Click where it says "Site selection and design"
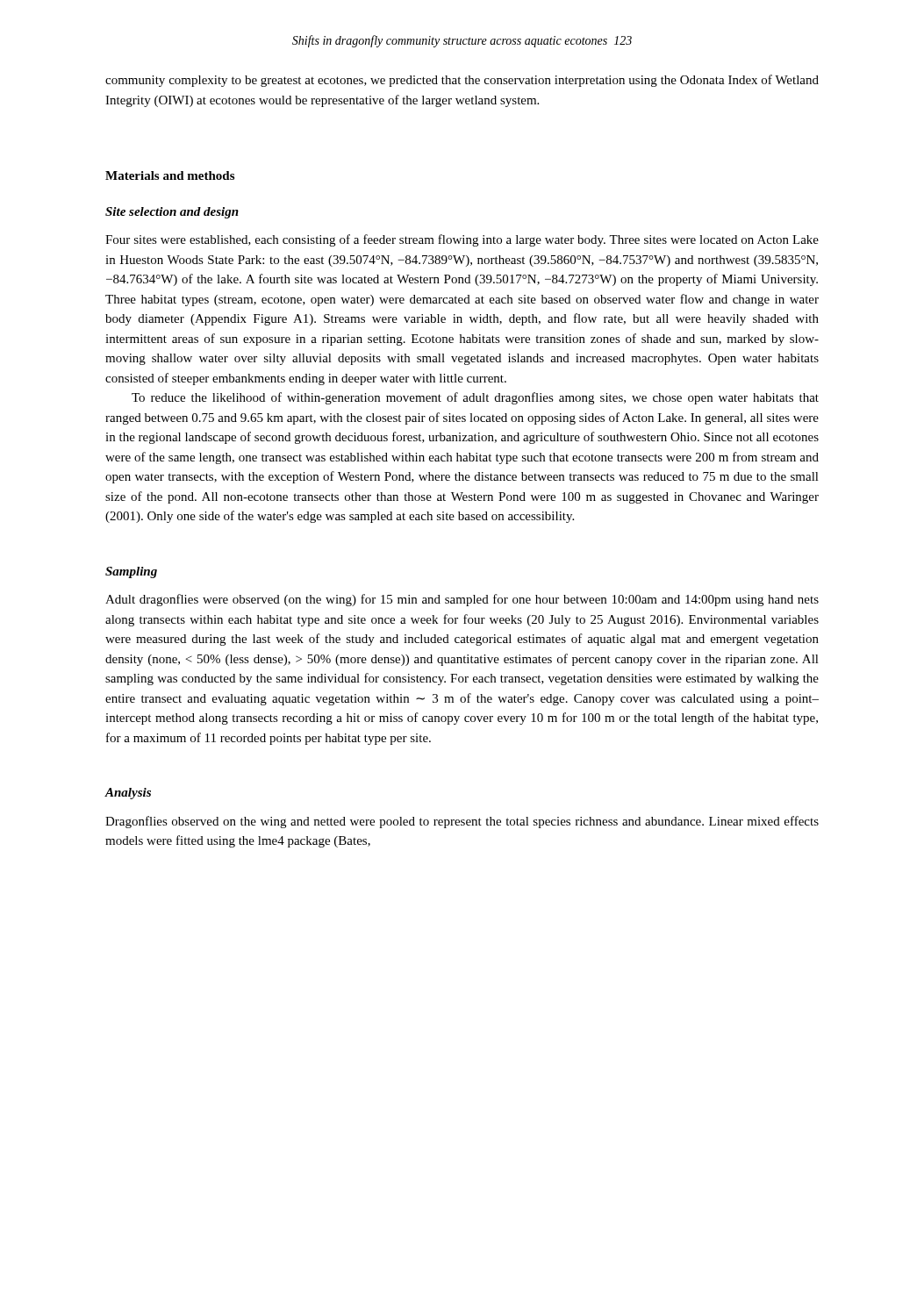Image resolution: width=924 pixels, height=1316 pixels. click(172, 211)
